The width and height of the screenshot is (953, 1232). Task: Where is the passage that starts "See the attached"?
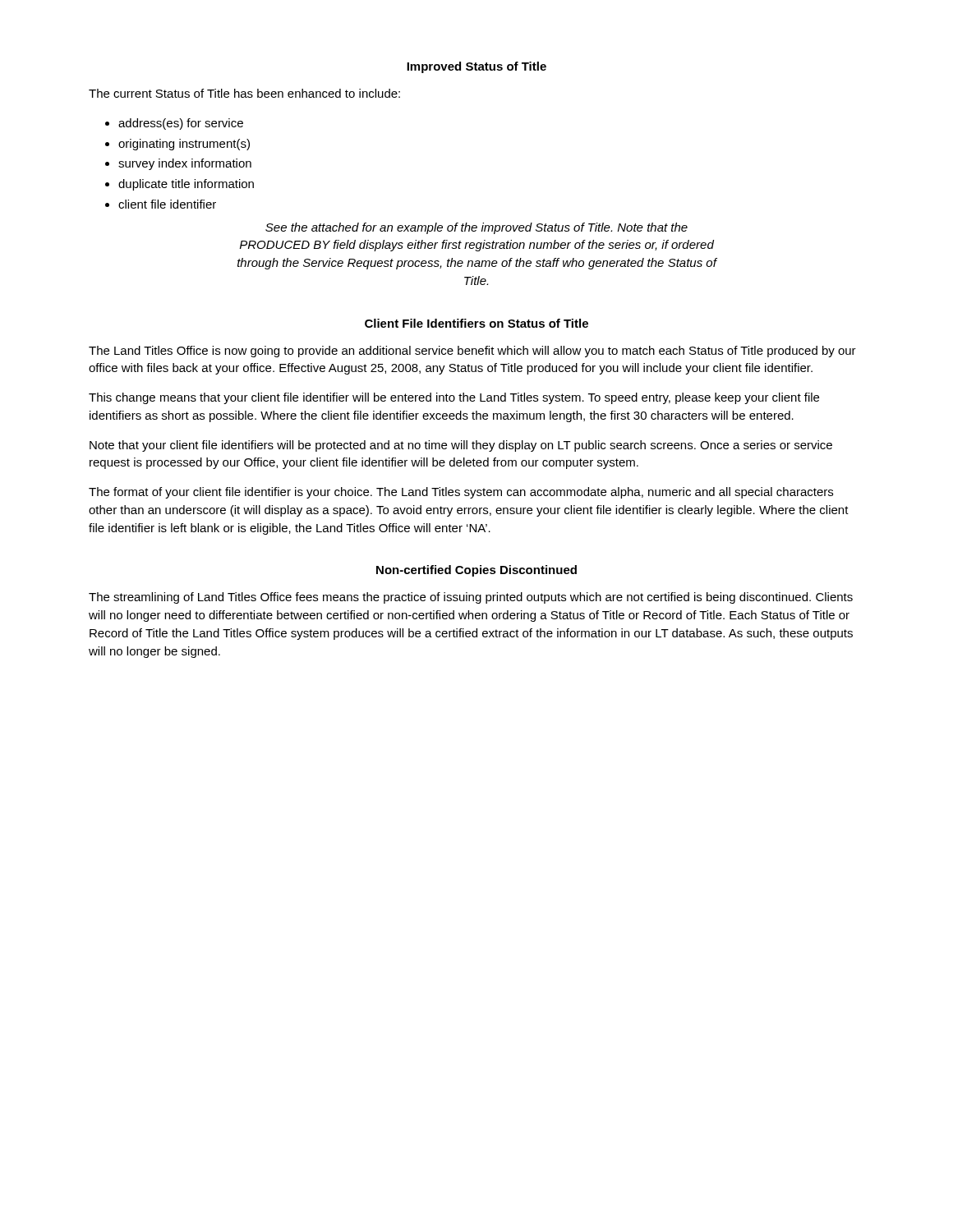click(476, 253)
